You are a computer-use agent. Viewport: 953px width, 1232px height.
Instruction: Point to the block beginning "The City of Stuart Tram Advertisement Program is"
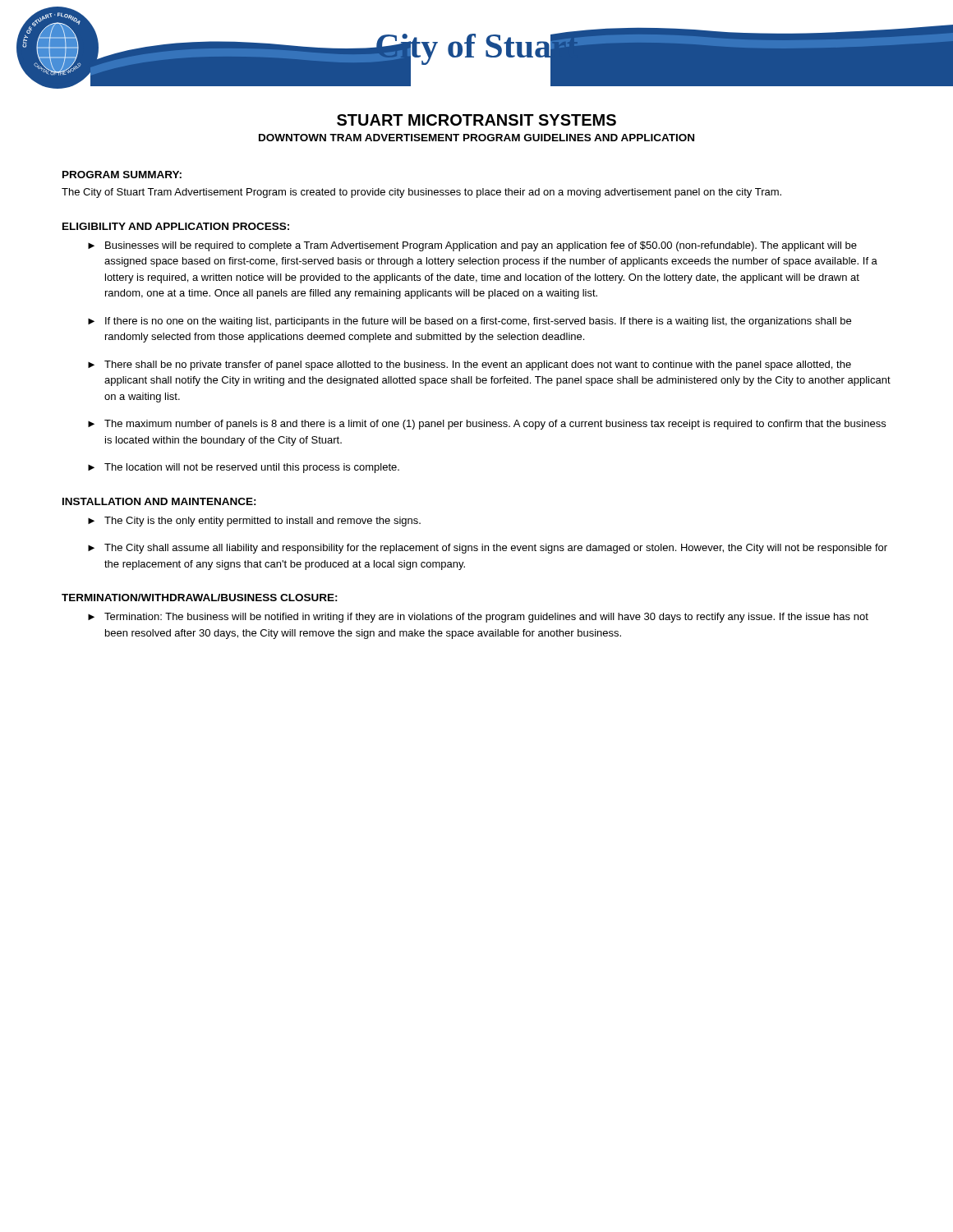(x=422, y=192)
